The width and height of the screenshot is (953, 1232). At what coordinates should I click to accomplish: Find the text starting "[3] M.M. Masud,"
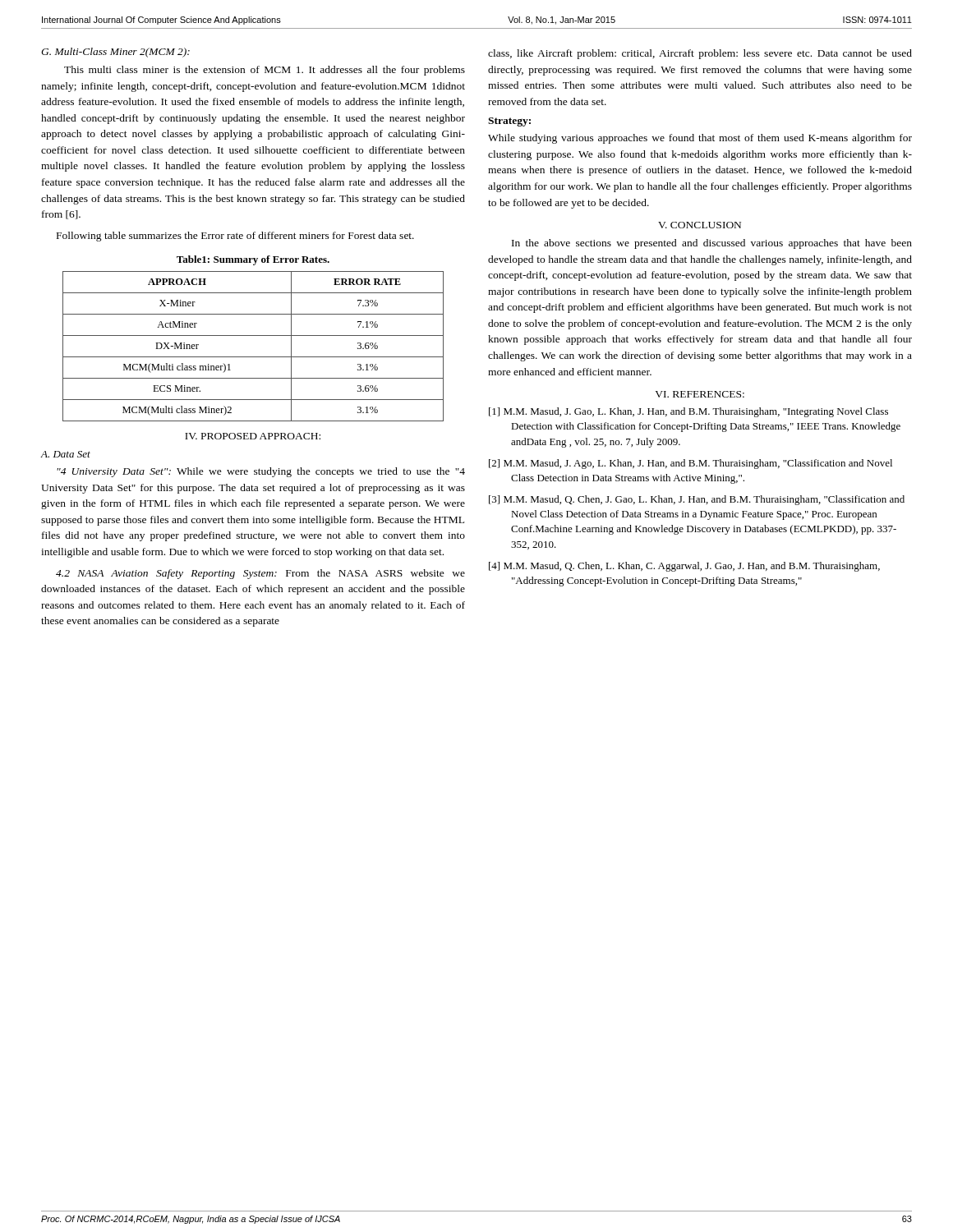click(696, 521)
